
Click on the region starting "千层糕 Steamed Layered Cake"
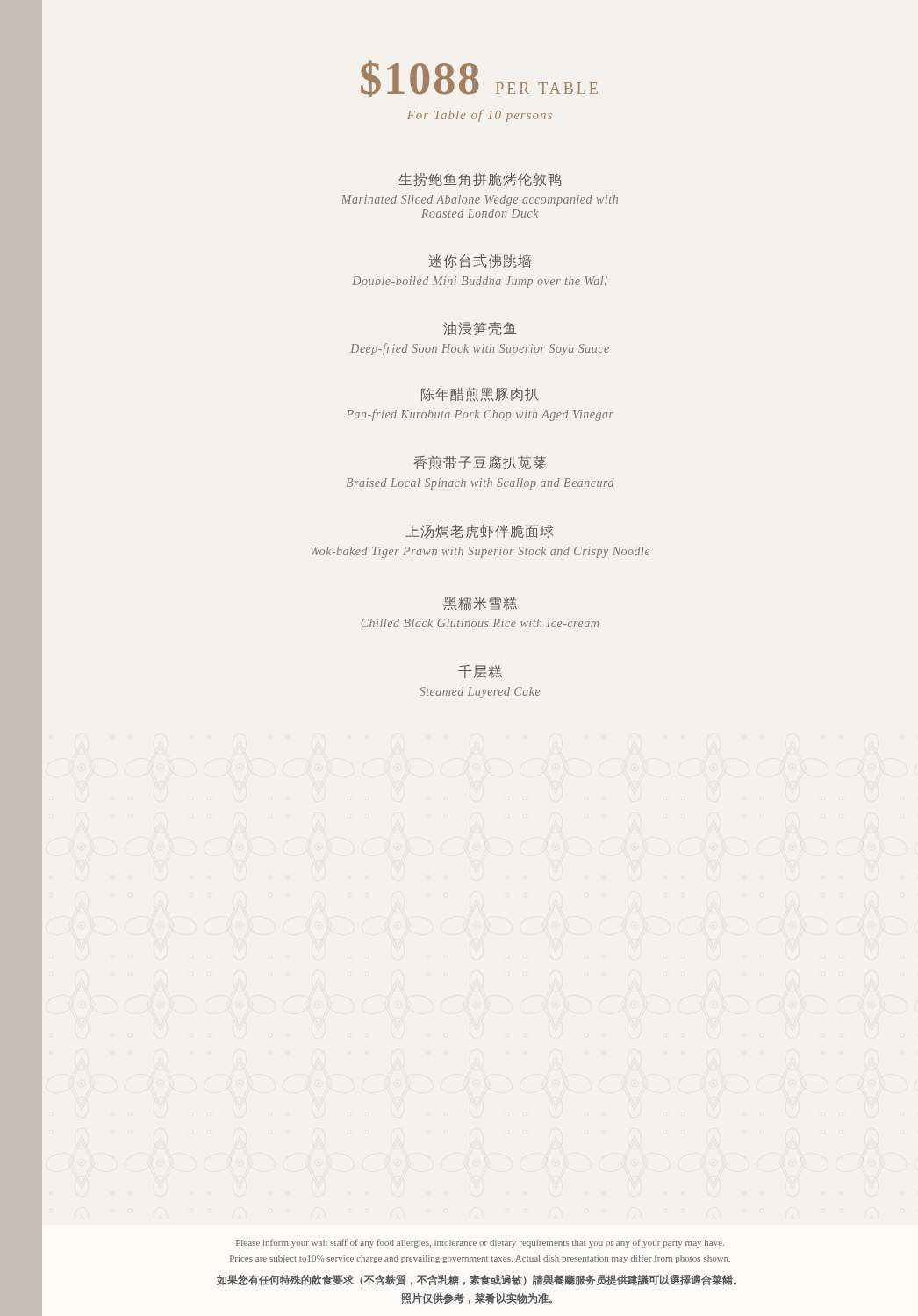pyautogui.click(x=480, y=681)
